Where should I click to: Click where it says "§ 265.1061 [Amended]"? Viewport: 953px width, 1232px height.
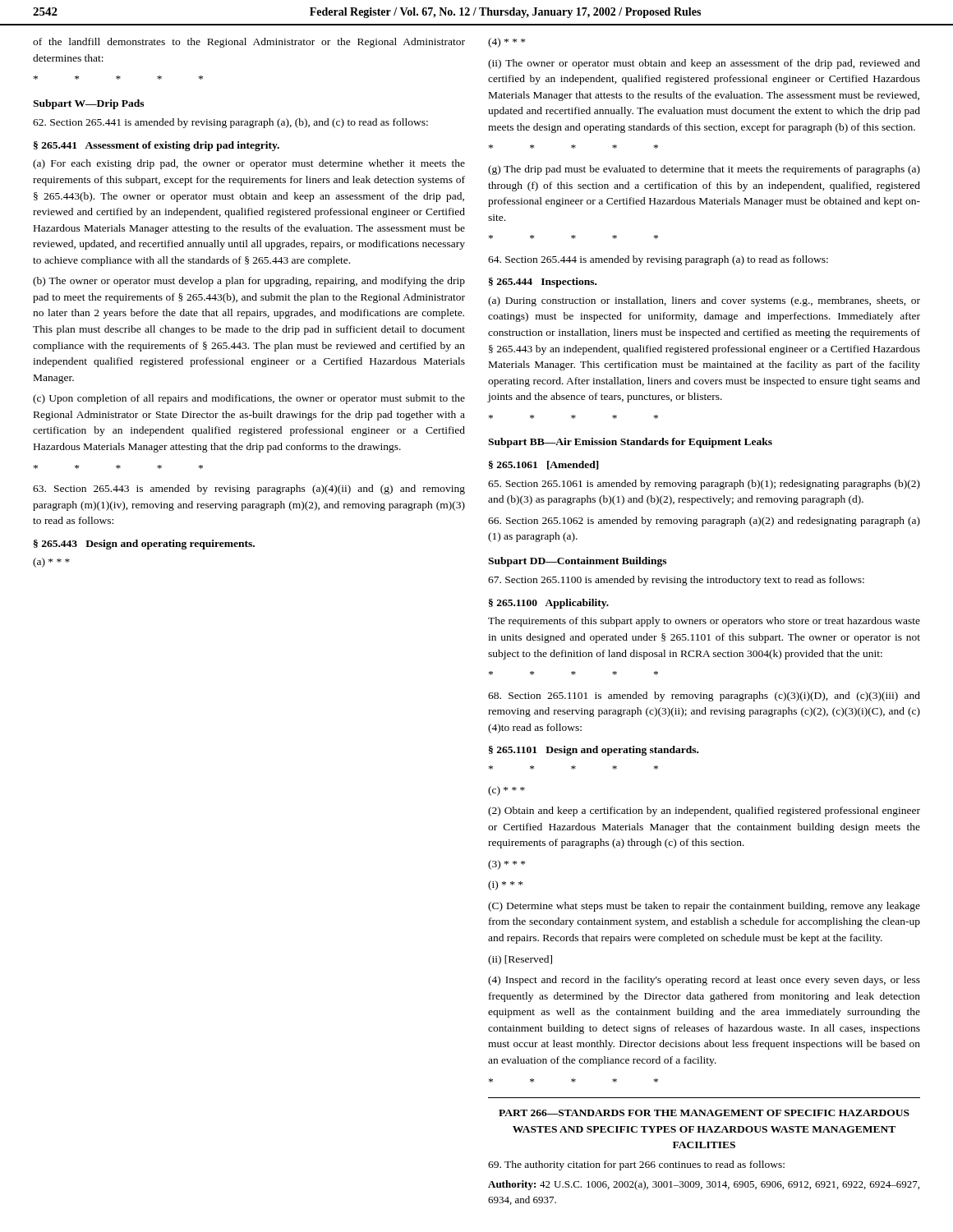click(544, 464)
